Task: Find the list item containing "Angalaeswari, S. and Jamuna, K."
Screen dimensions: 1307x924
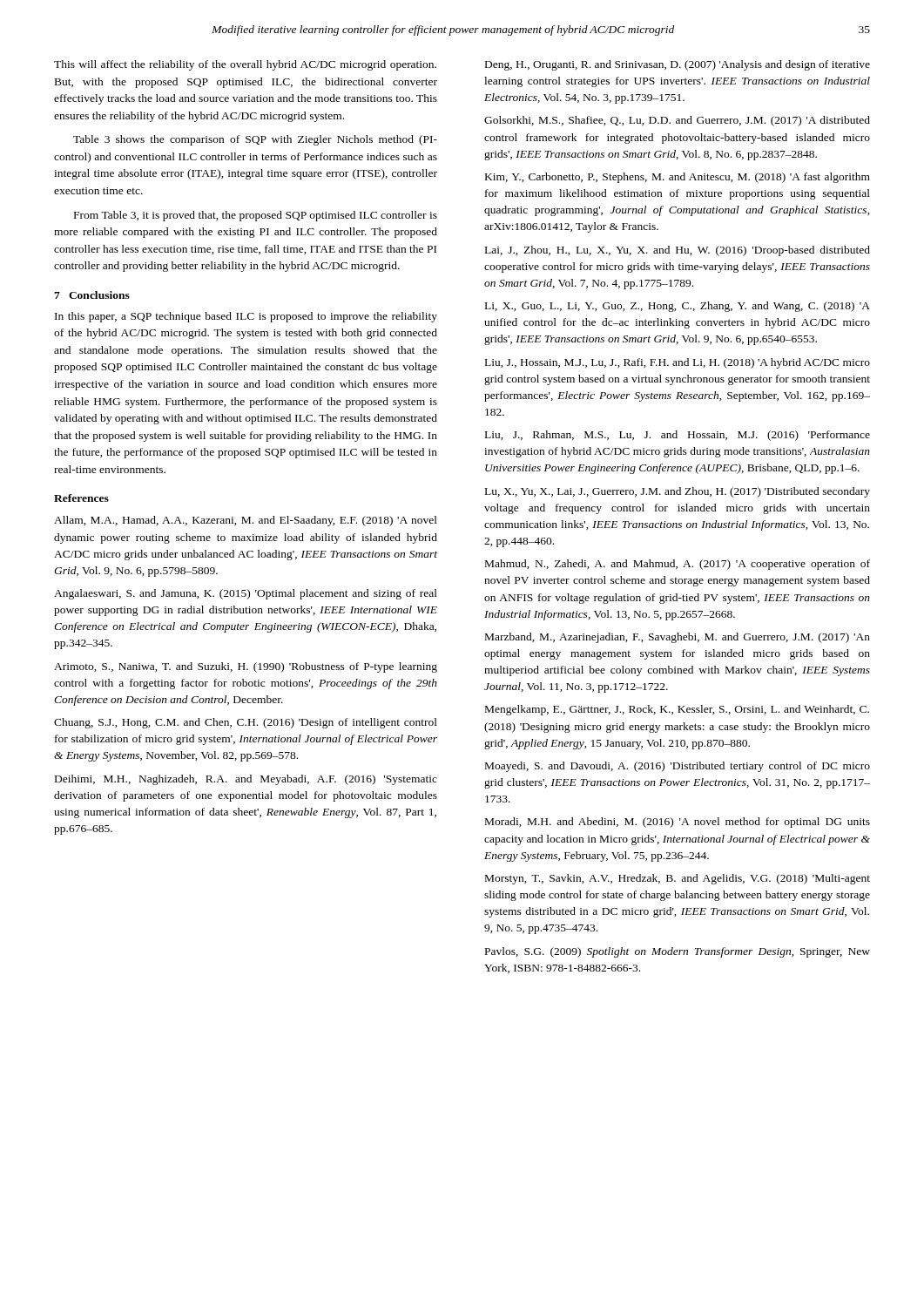Action: (246, 618)
